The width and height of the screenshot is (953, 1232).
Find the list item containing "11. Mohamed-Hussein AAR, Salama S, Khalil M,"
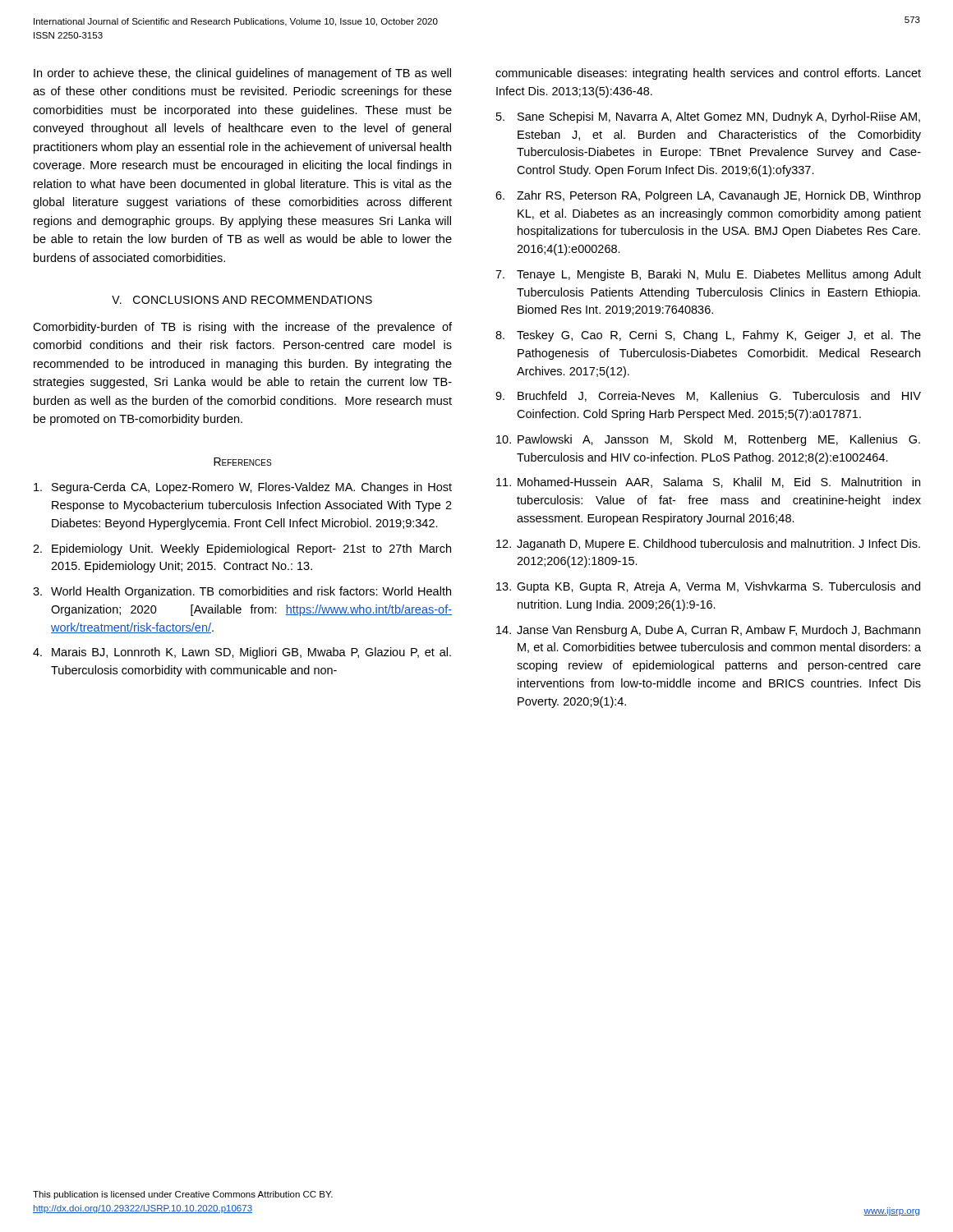point(708,501)
